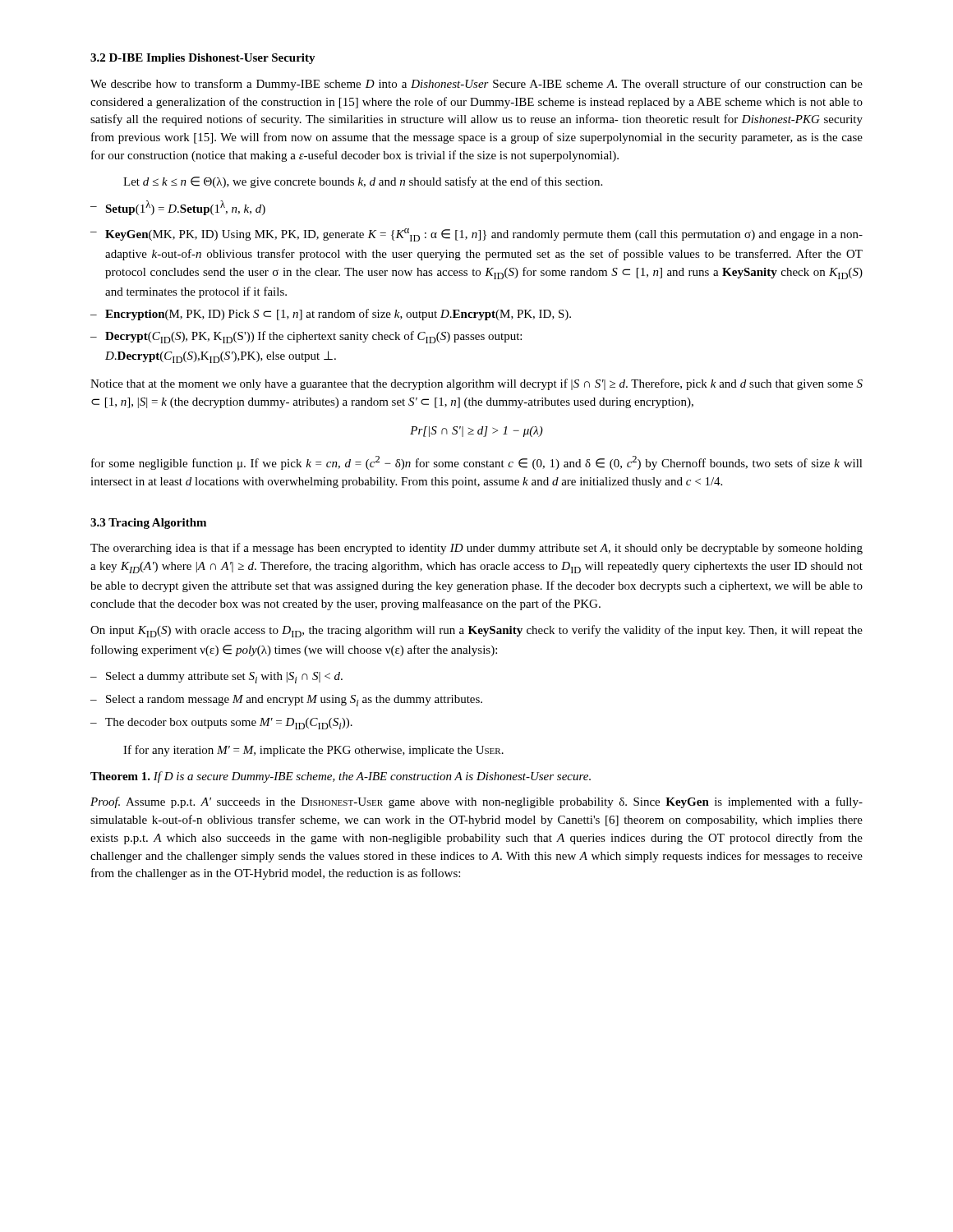
Task: Navigate to the block starting "– Setup(1λ) ="
Action: 178,208
